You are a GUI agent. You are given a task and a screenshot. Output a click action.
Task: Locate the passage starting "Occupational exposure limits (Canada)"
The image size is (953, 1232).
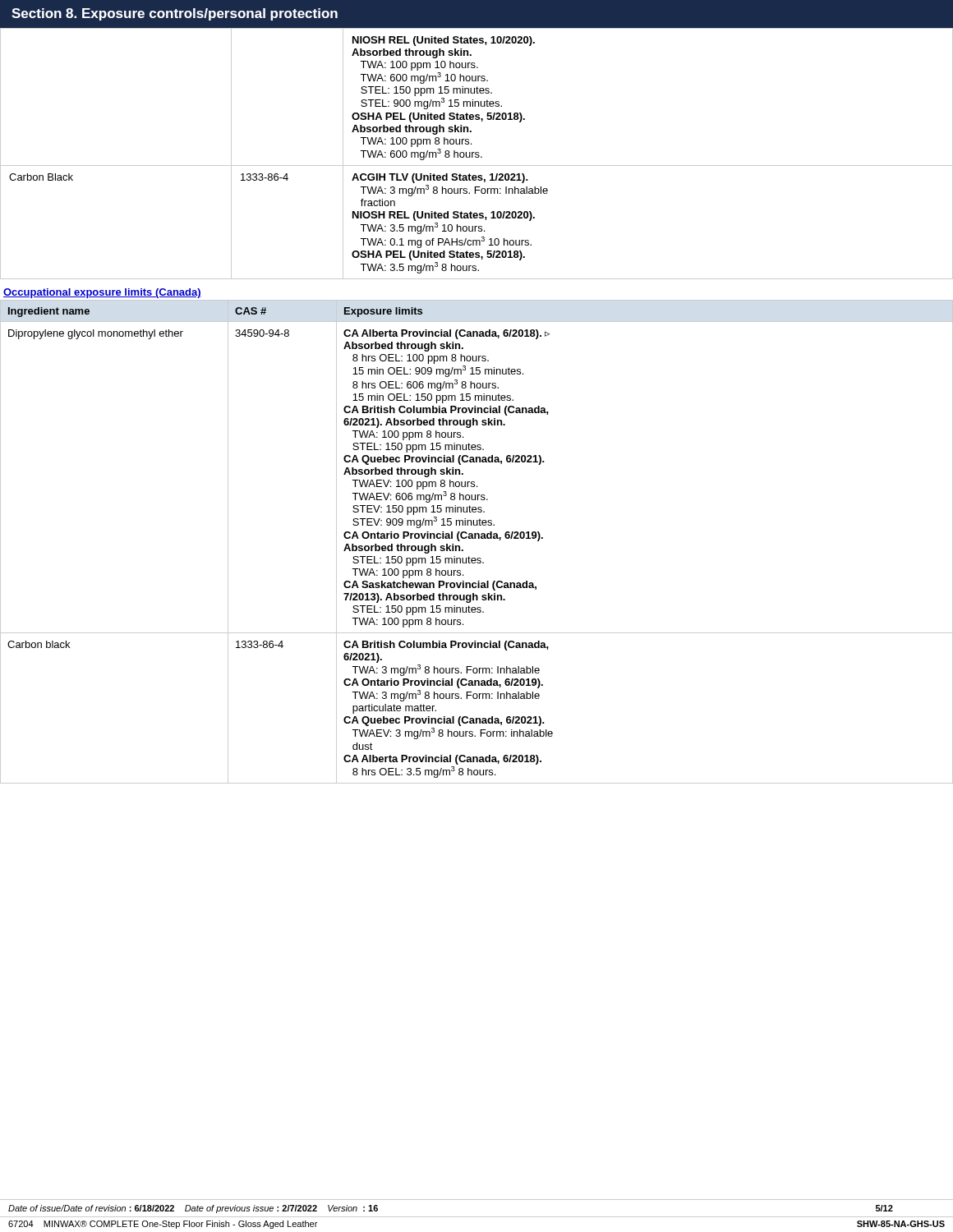(102, 292)
